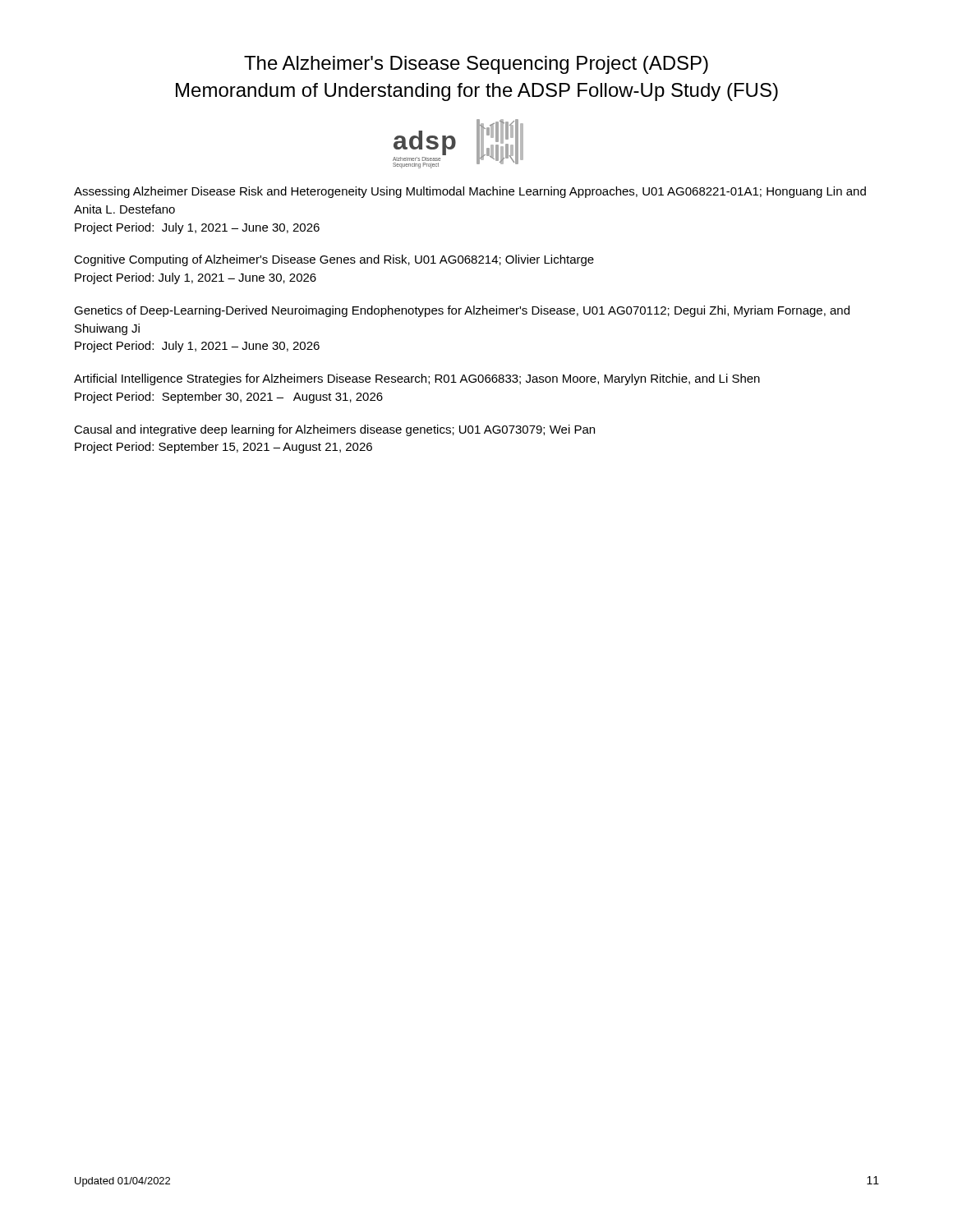
Task: Point to the region starting "Artificial Intelligence Strategies for Alzheimers Disease Research;"
Action: coord(417,387)
